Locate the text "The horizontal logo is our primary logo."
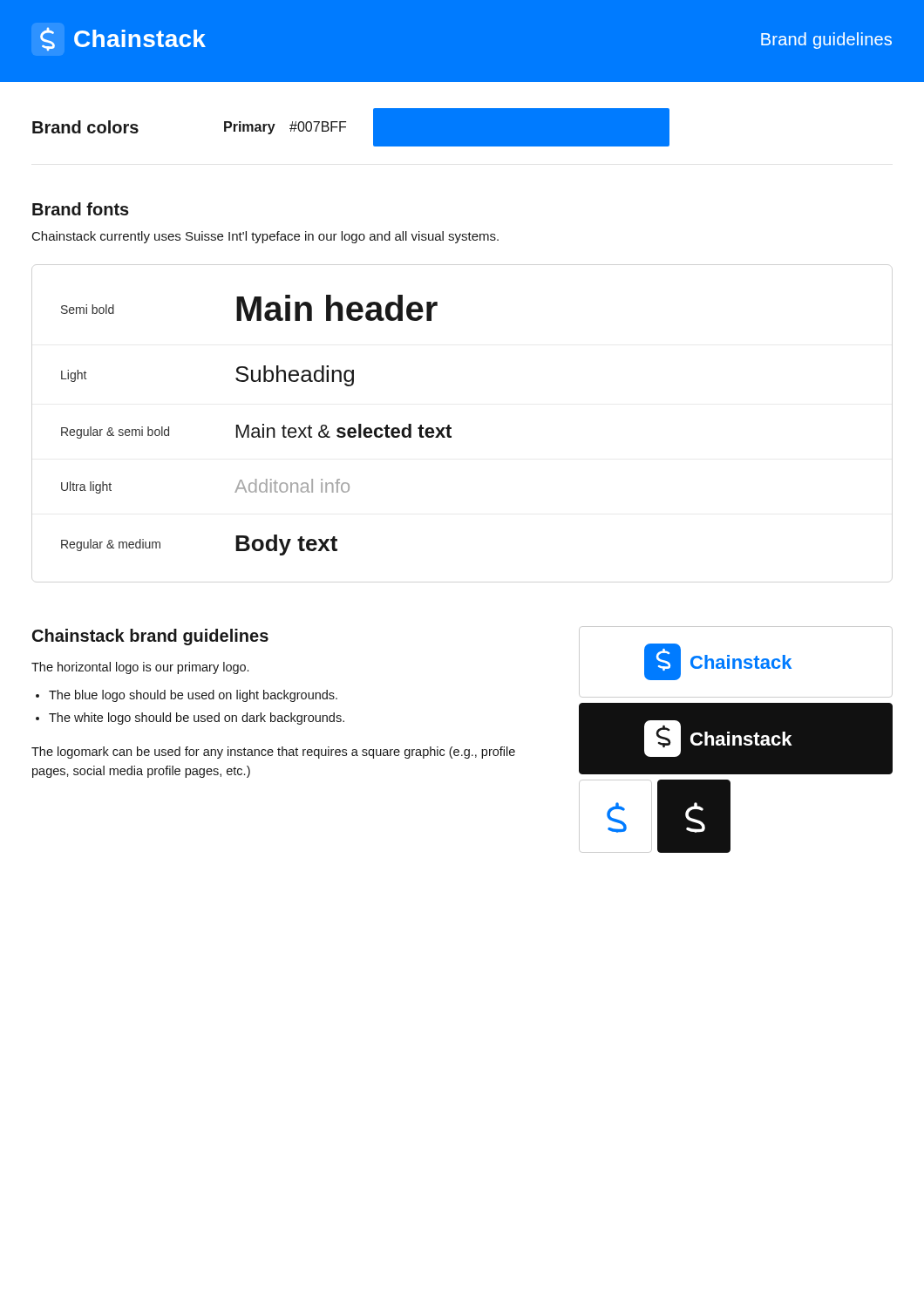The height and width of the screenshot is (1308, 924). (x=141, y=667)
